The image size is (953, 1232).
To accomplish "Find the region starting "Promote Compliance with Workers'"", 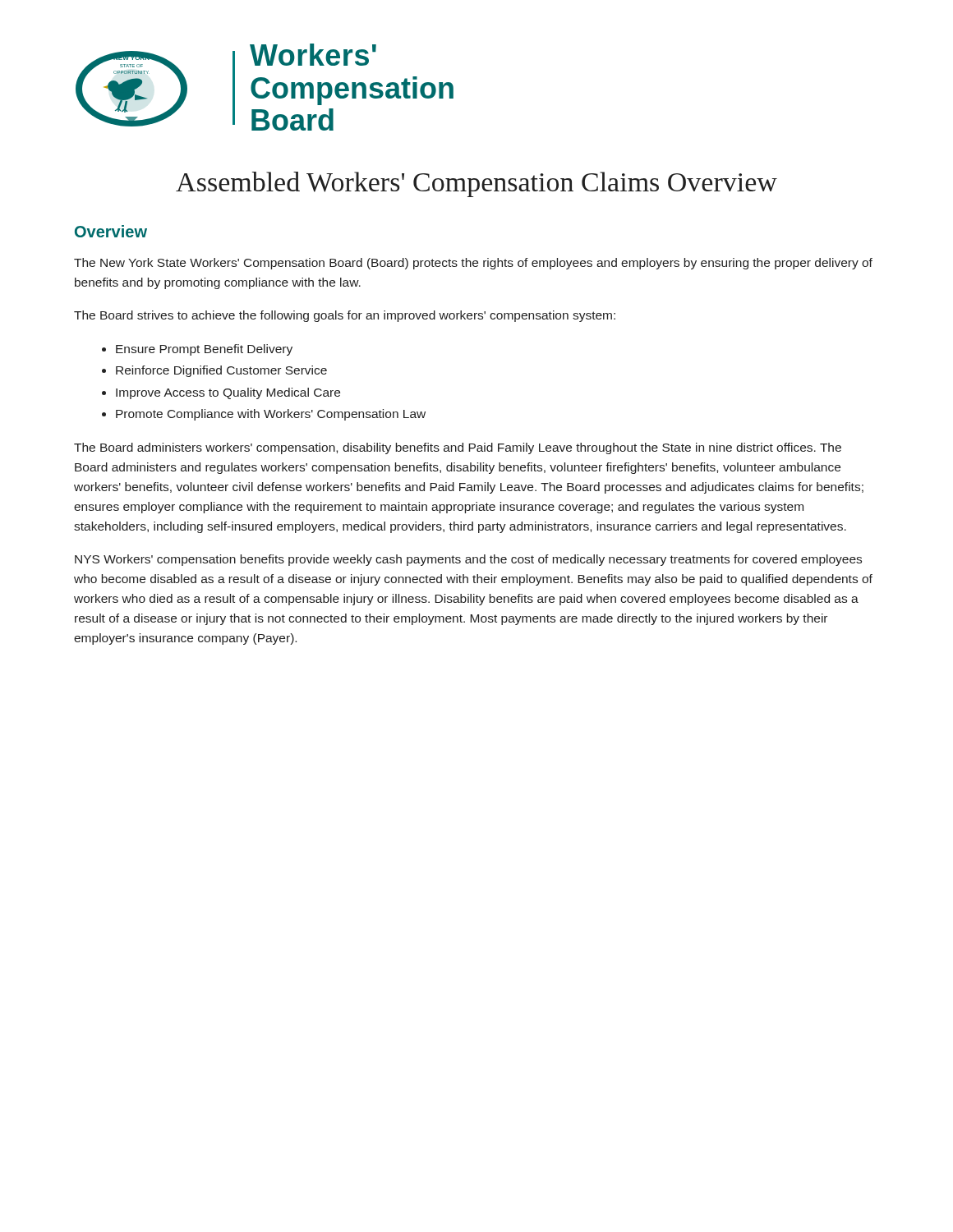I will click(x=270, y=413).
